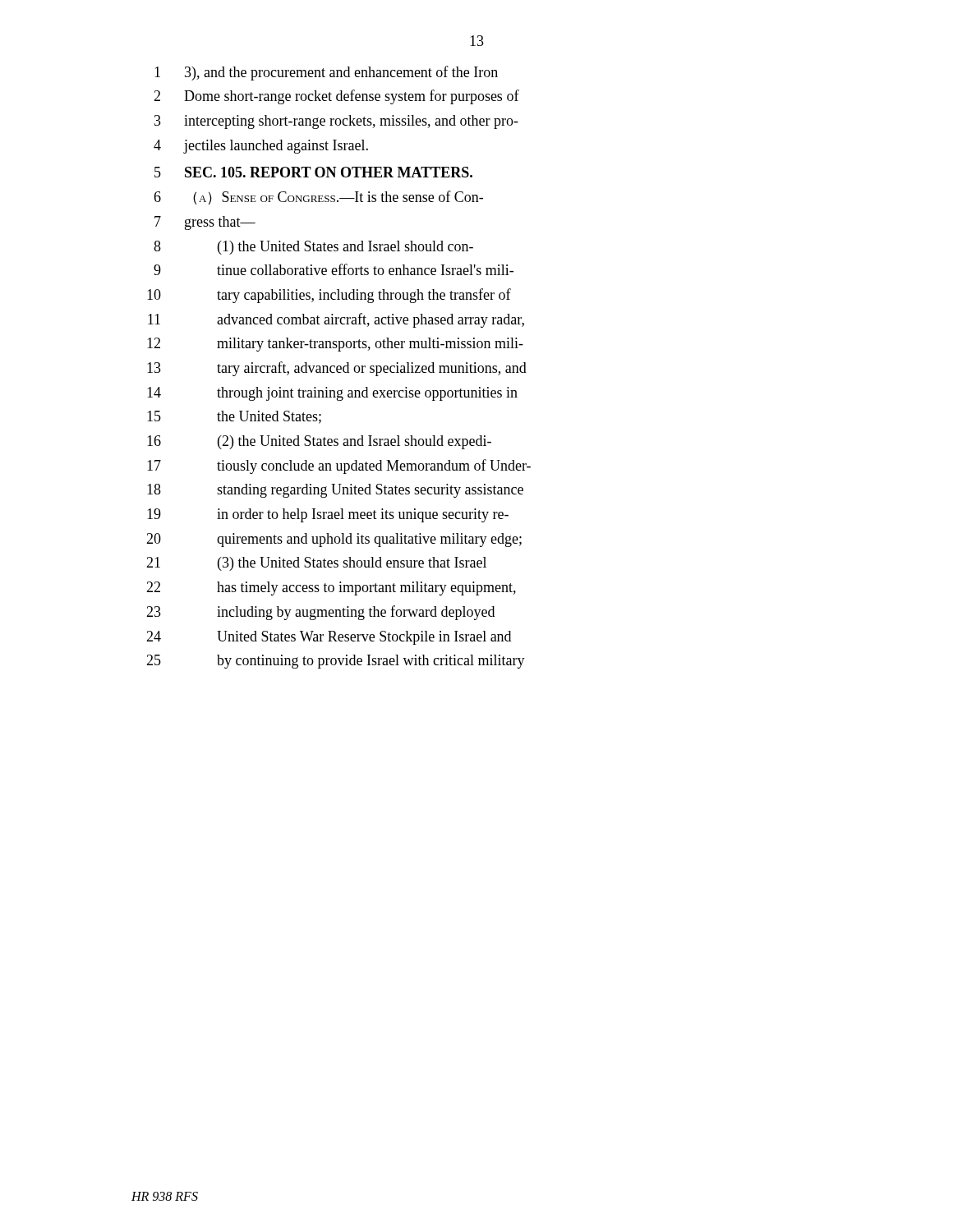Select the list item containing "25 by continuing to"

click(493, 661)
